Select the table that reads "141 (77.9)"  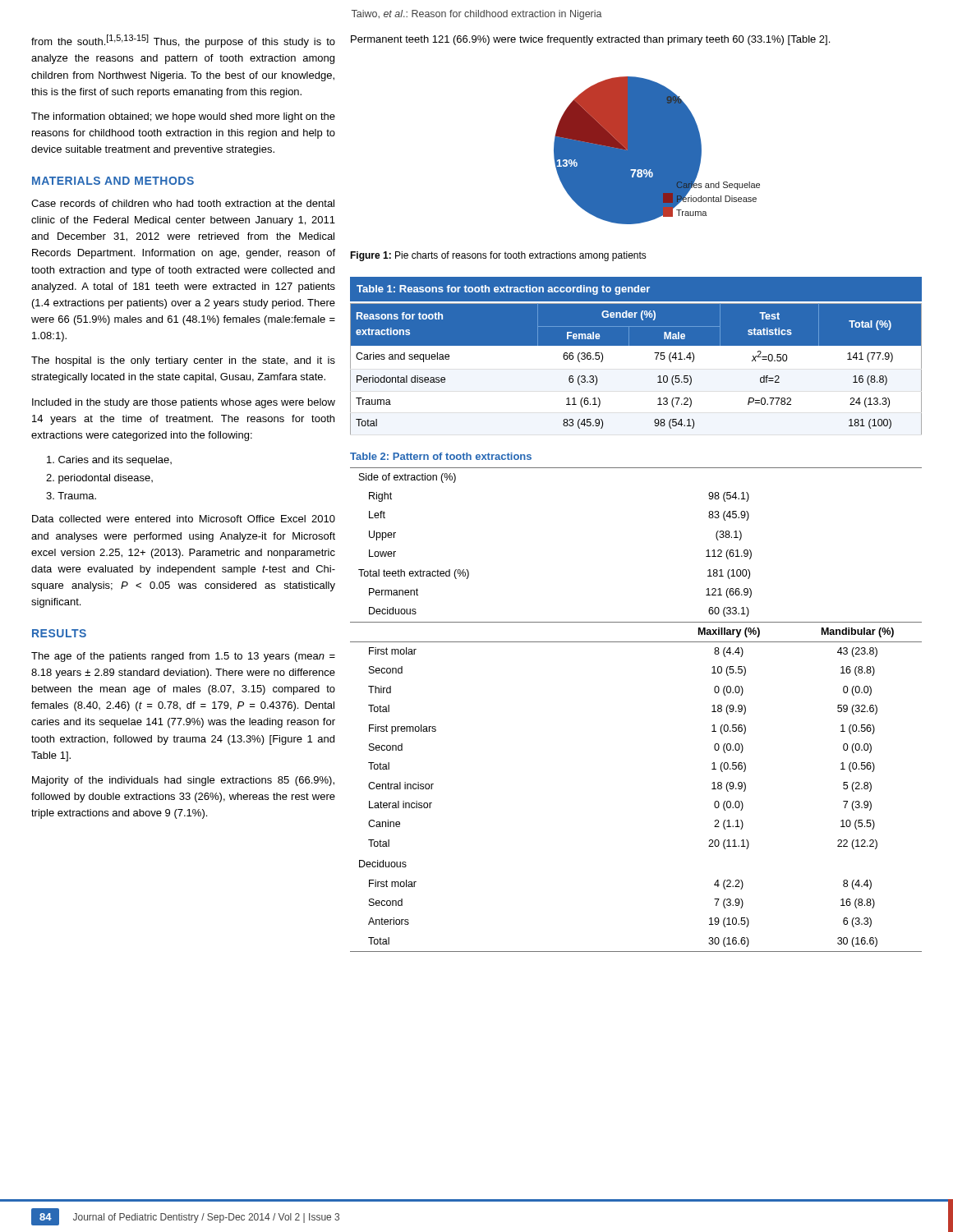636,356
